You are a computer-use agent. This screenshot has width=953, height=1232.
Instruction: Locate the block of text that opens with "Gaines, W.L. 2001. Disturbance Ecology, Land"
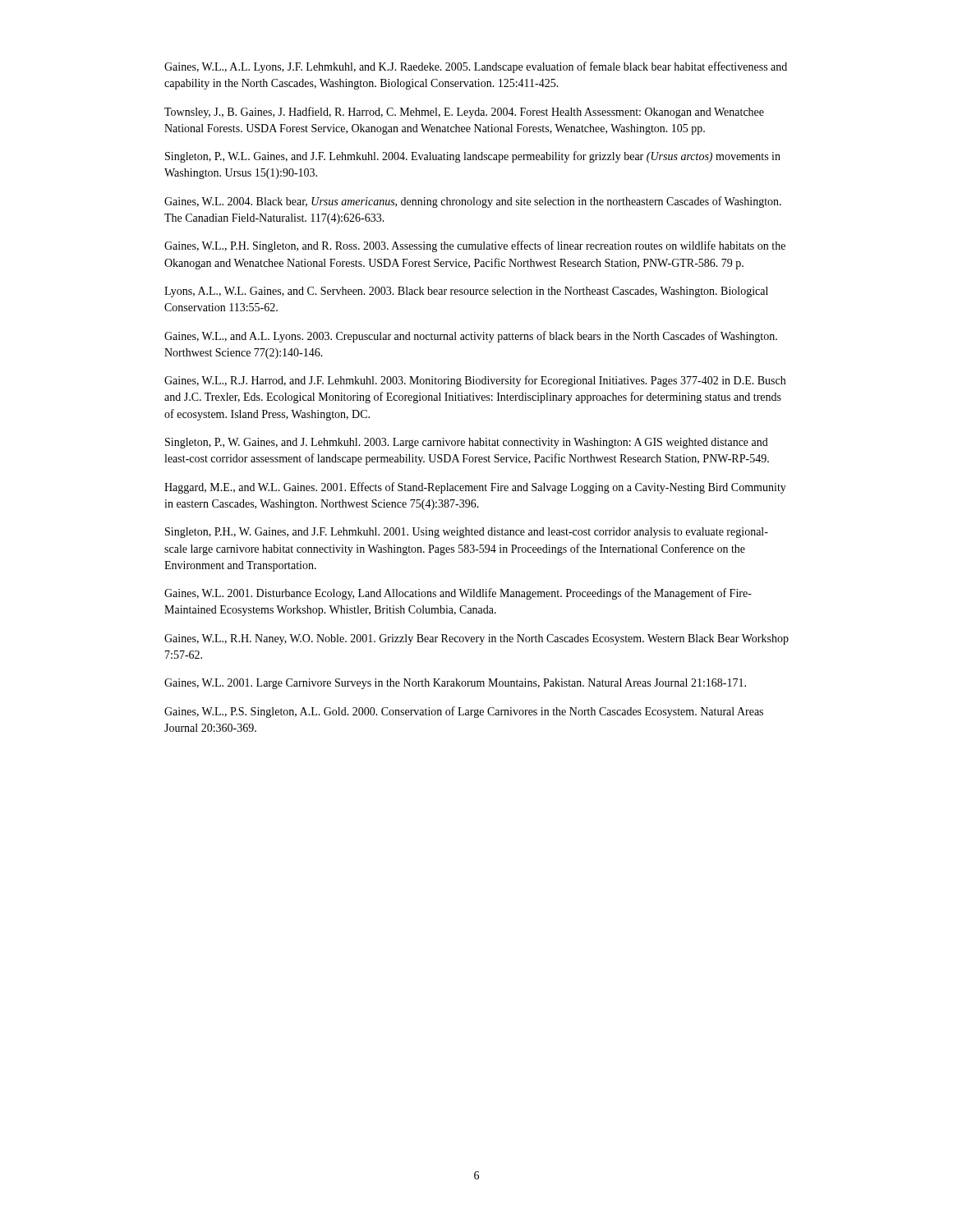tap(458, 602)
